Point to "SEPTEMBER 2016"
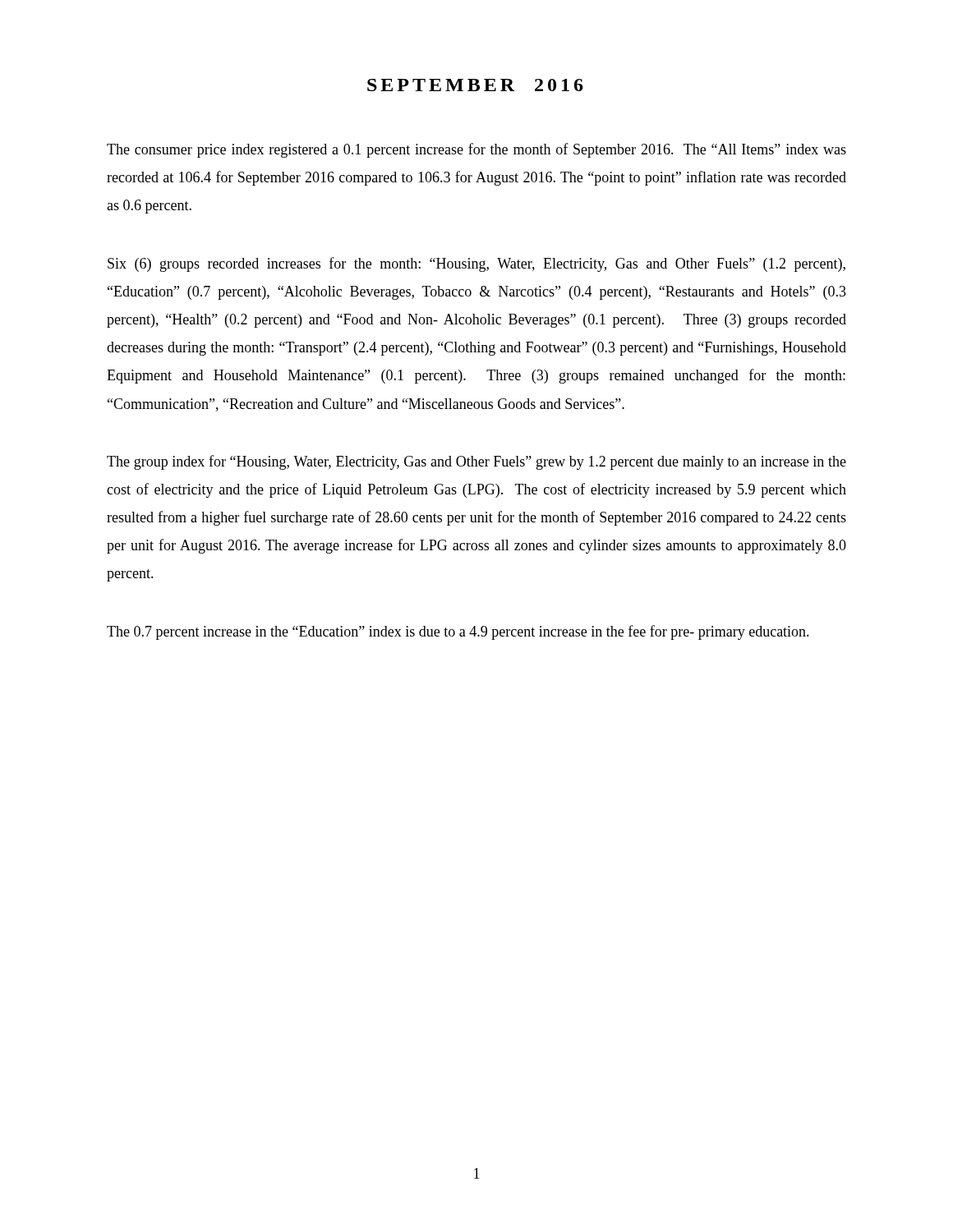Viewport: 953px width, 1232px height. click(476, 85)
